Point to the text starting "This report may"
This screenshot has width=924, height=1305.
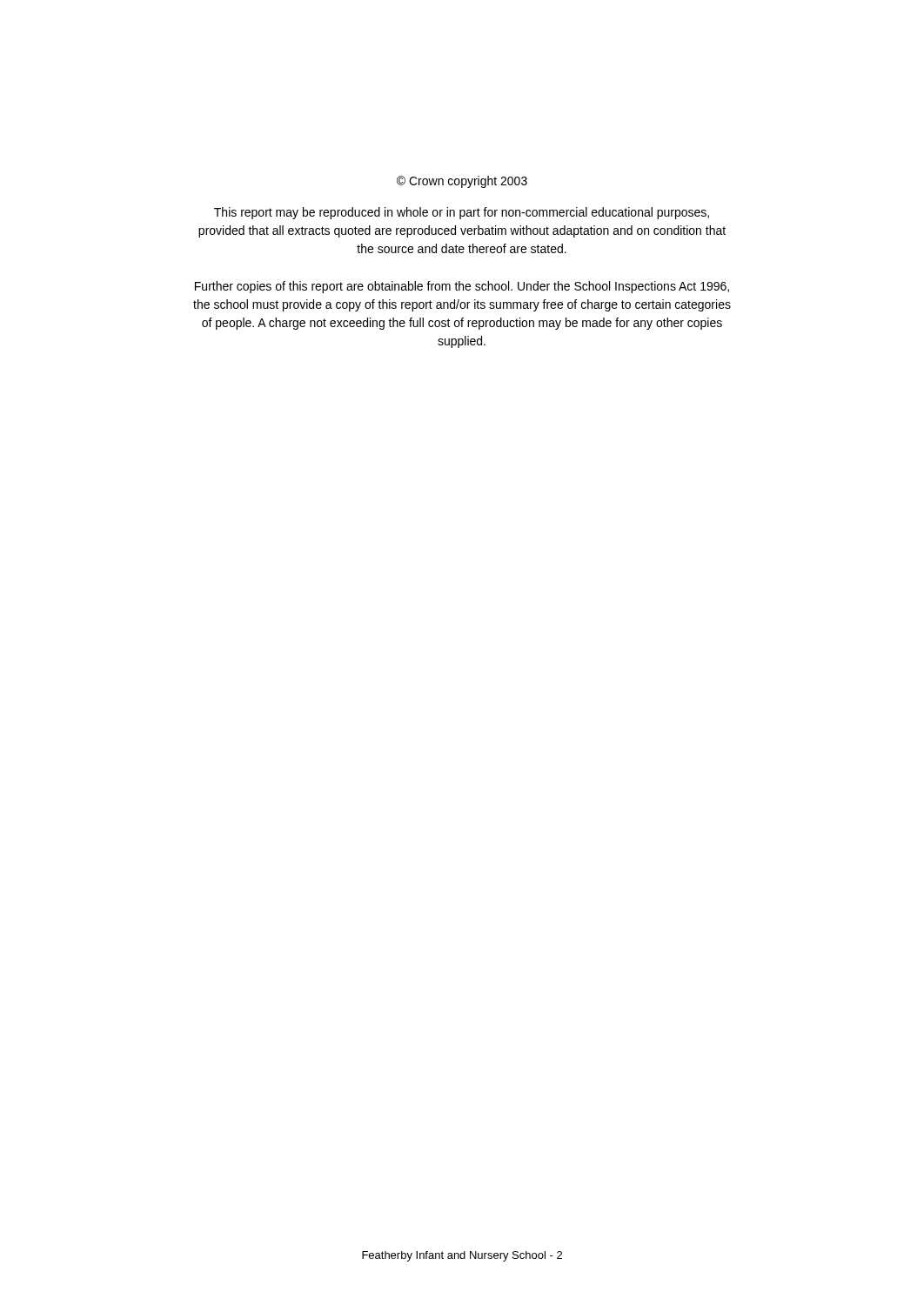462,231
